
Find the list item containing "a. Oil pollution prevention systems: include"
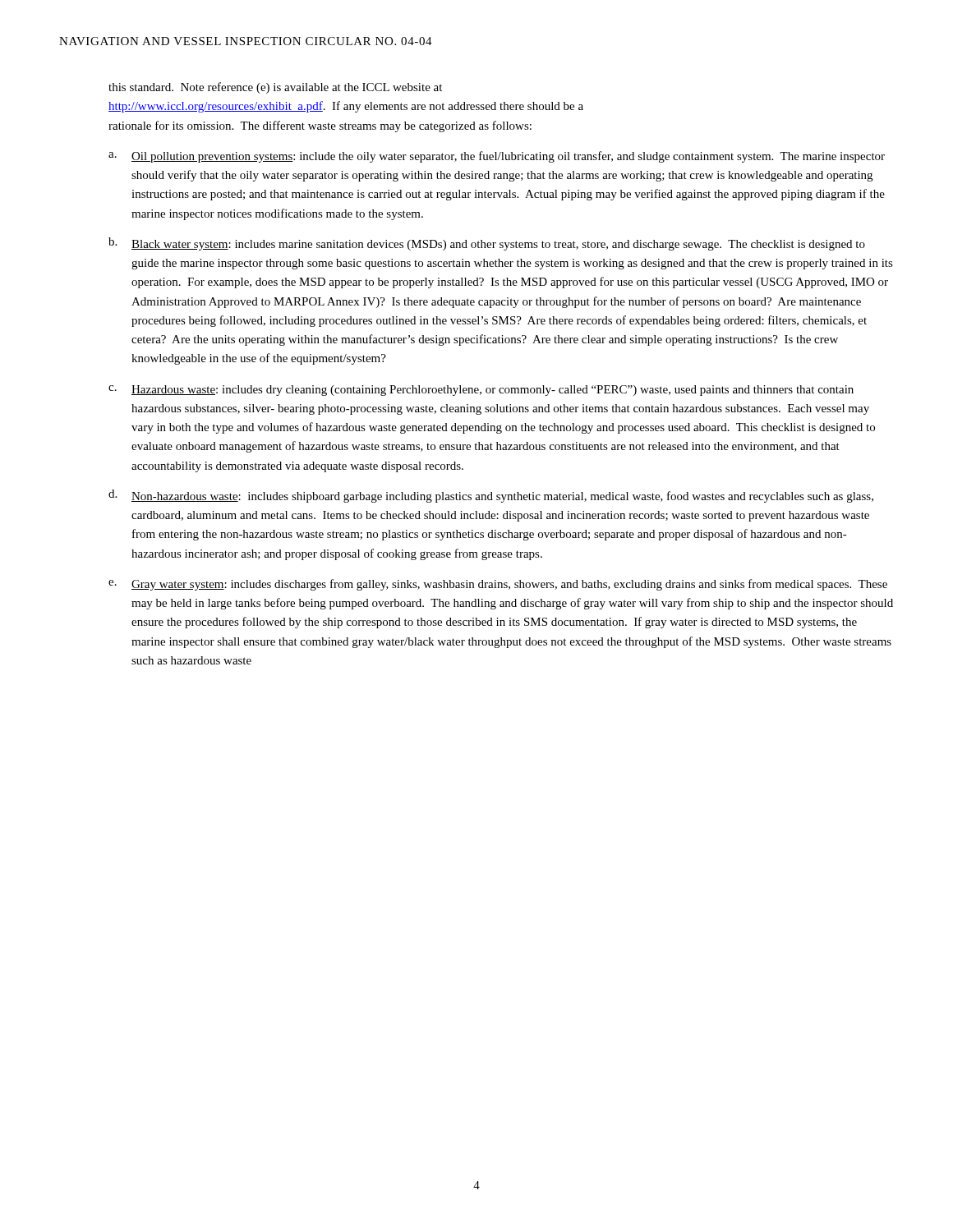[x=501, y=185]
